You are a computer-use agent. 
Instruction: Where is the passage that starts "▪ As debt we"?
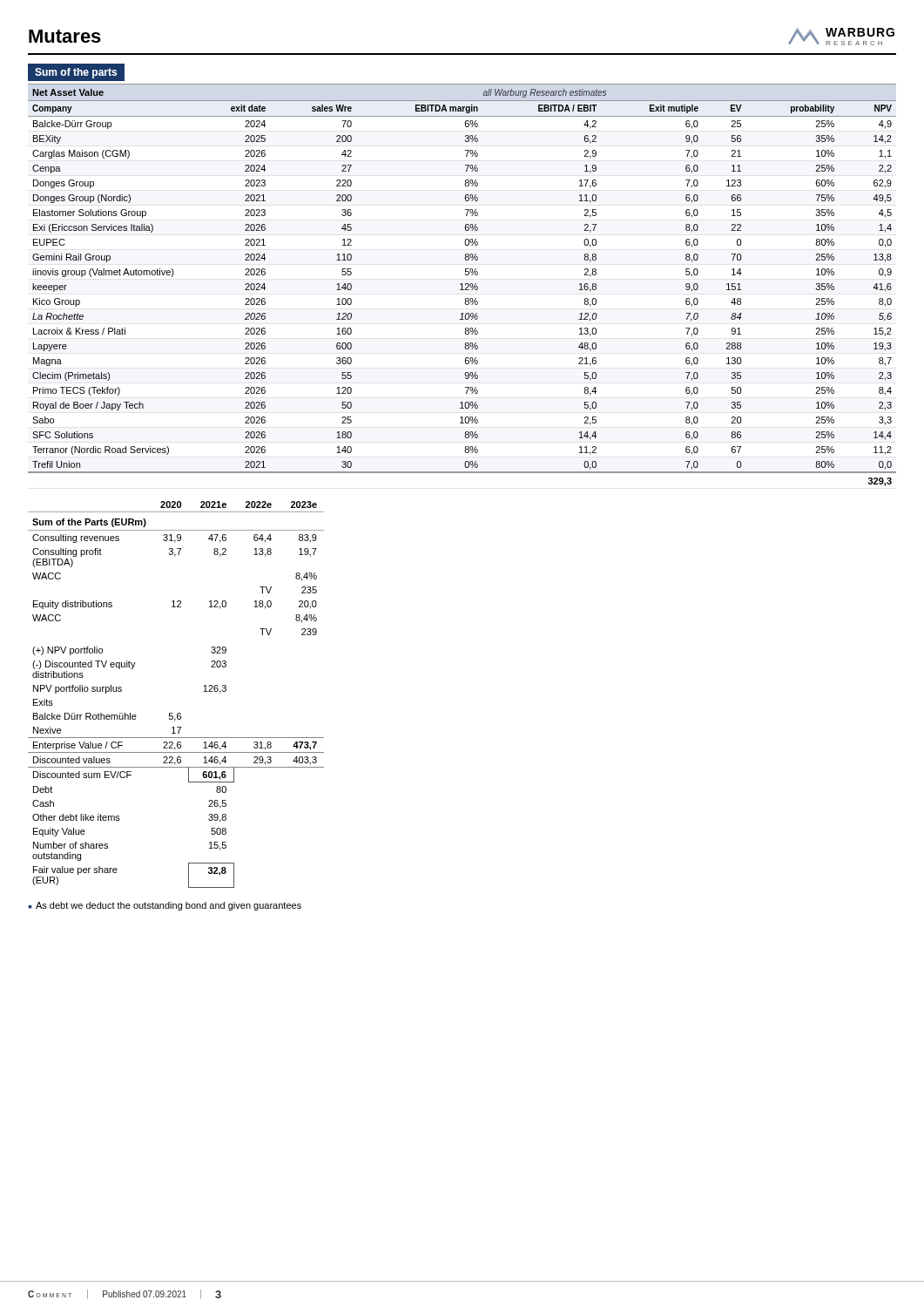(165, 906)
